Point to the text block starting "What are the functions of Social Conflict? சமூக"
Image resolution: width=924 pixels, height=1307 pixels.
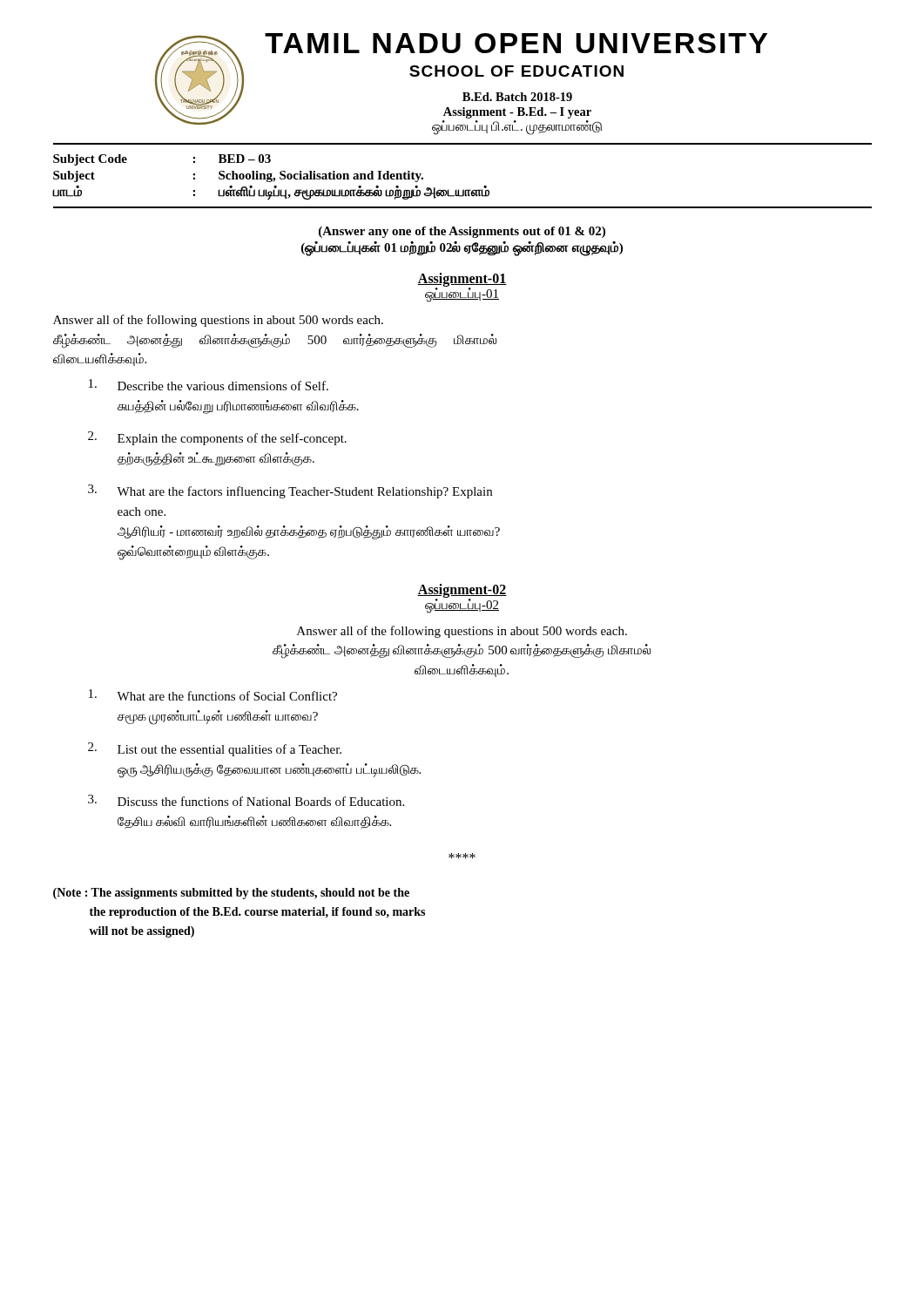point(213,695)
